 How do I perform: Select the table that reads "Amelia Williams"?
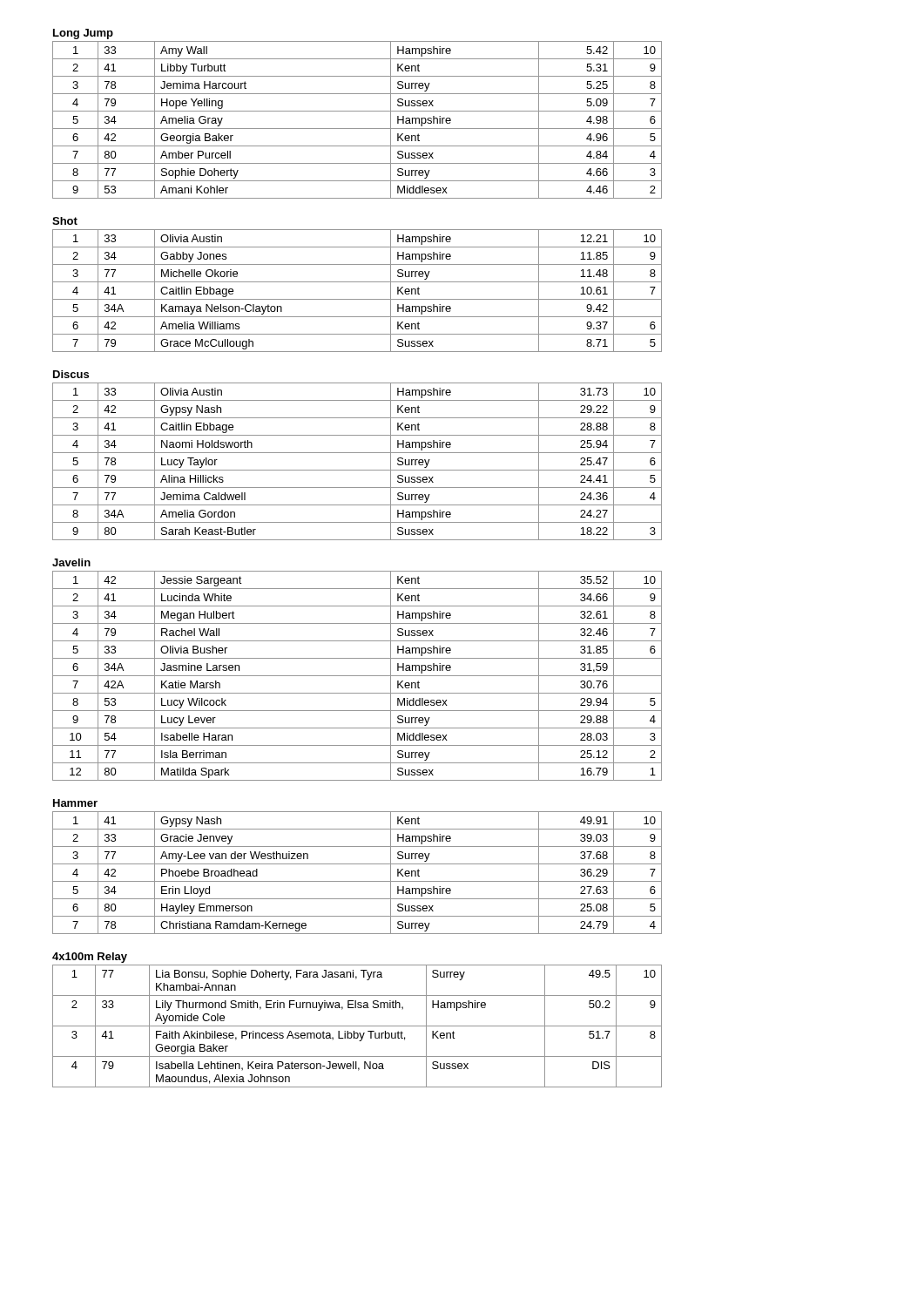(462, 291)
